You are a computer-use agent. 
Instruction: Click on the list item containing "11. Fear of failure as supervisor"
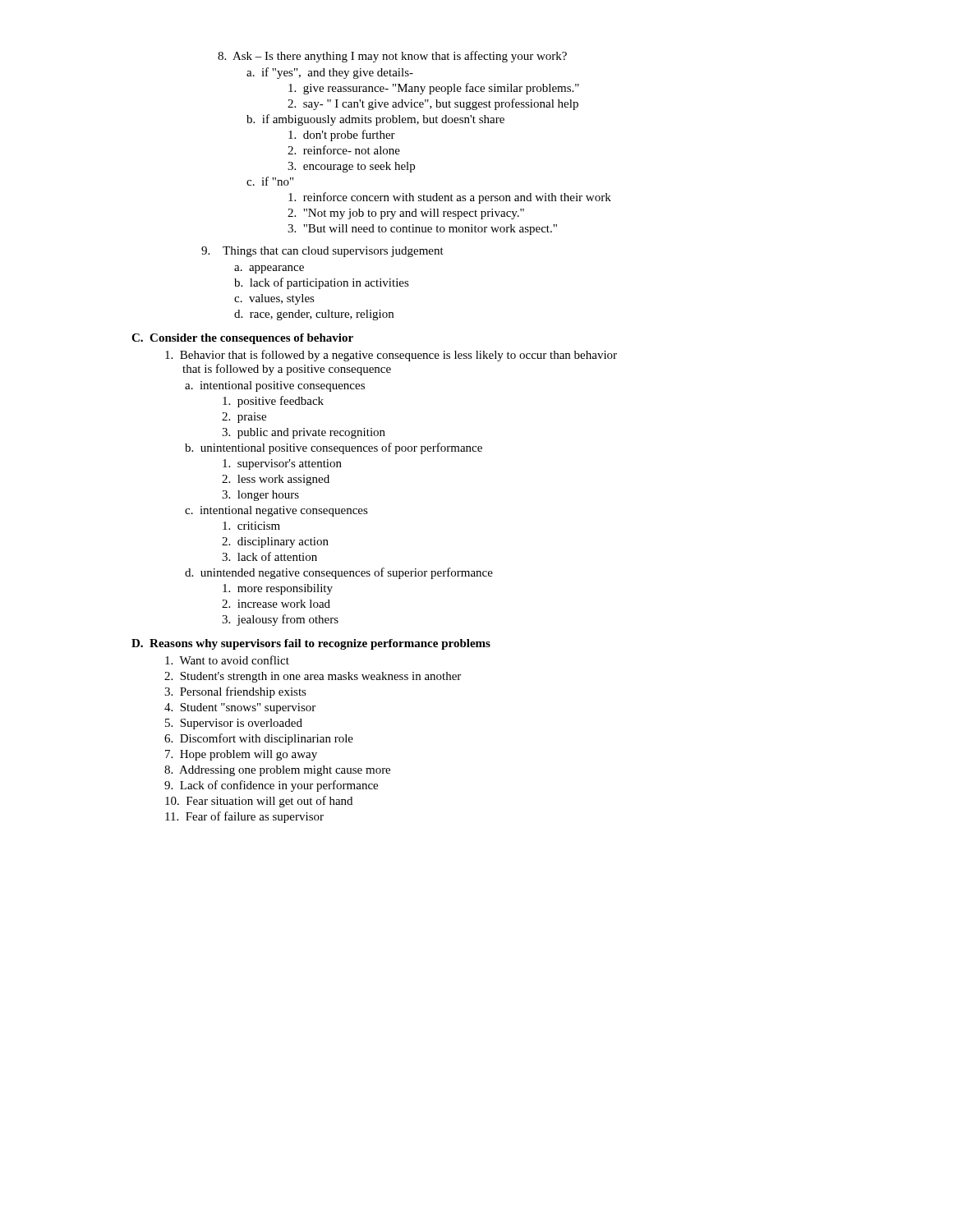click(x=244, y=816)
